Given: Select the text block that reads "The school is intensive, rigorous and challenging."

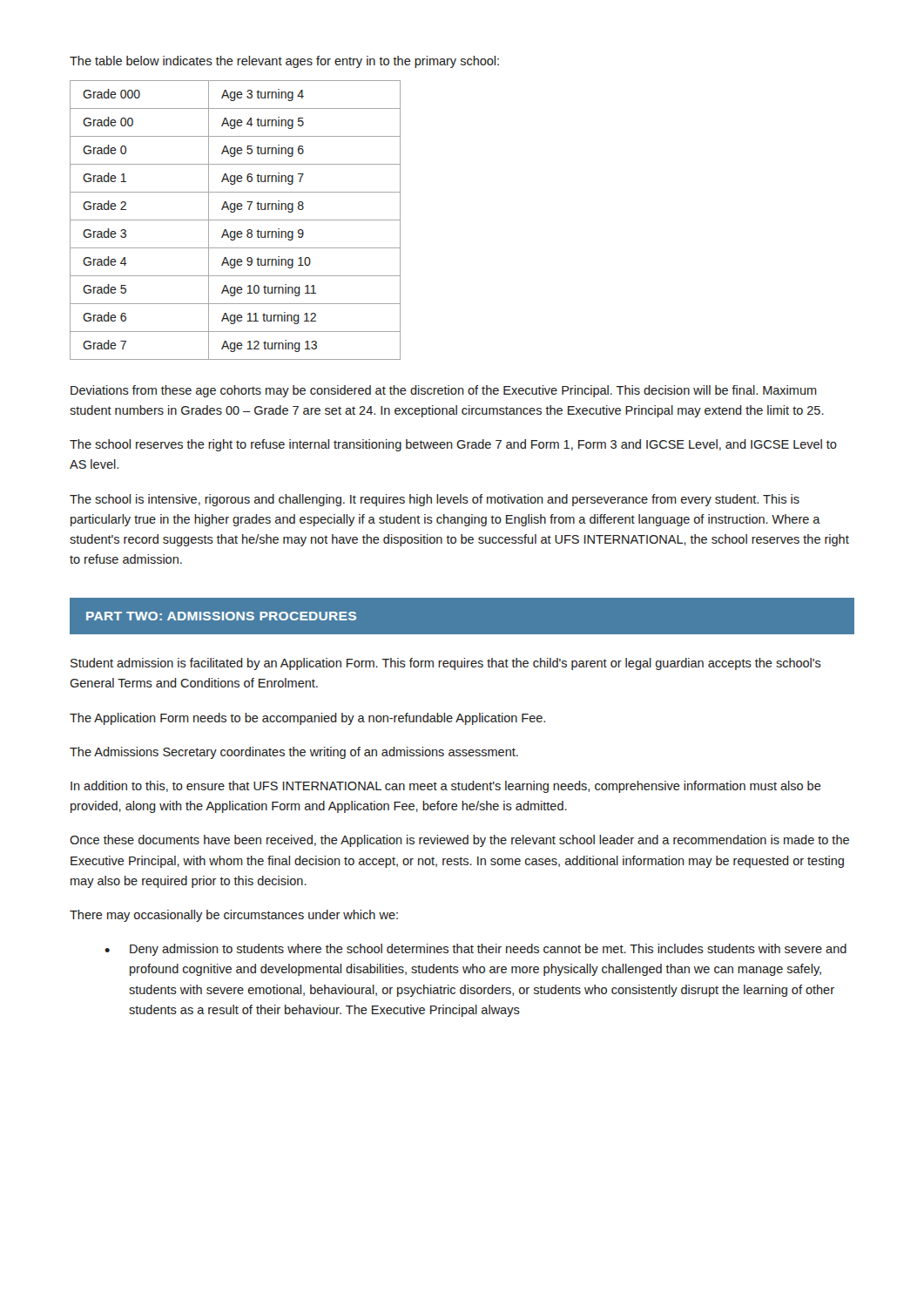Looking at the screenshot, I should tap(459, 529).
